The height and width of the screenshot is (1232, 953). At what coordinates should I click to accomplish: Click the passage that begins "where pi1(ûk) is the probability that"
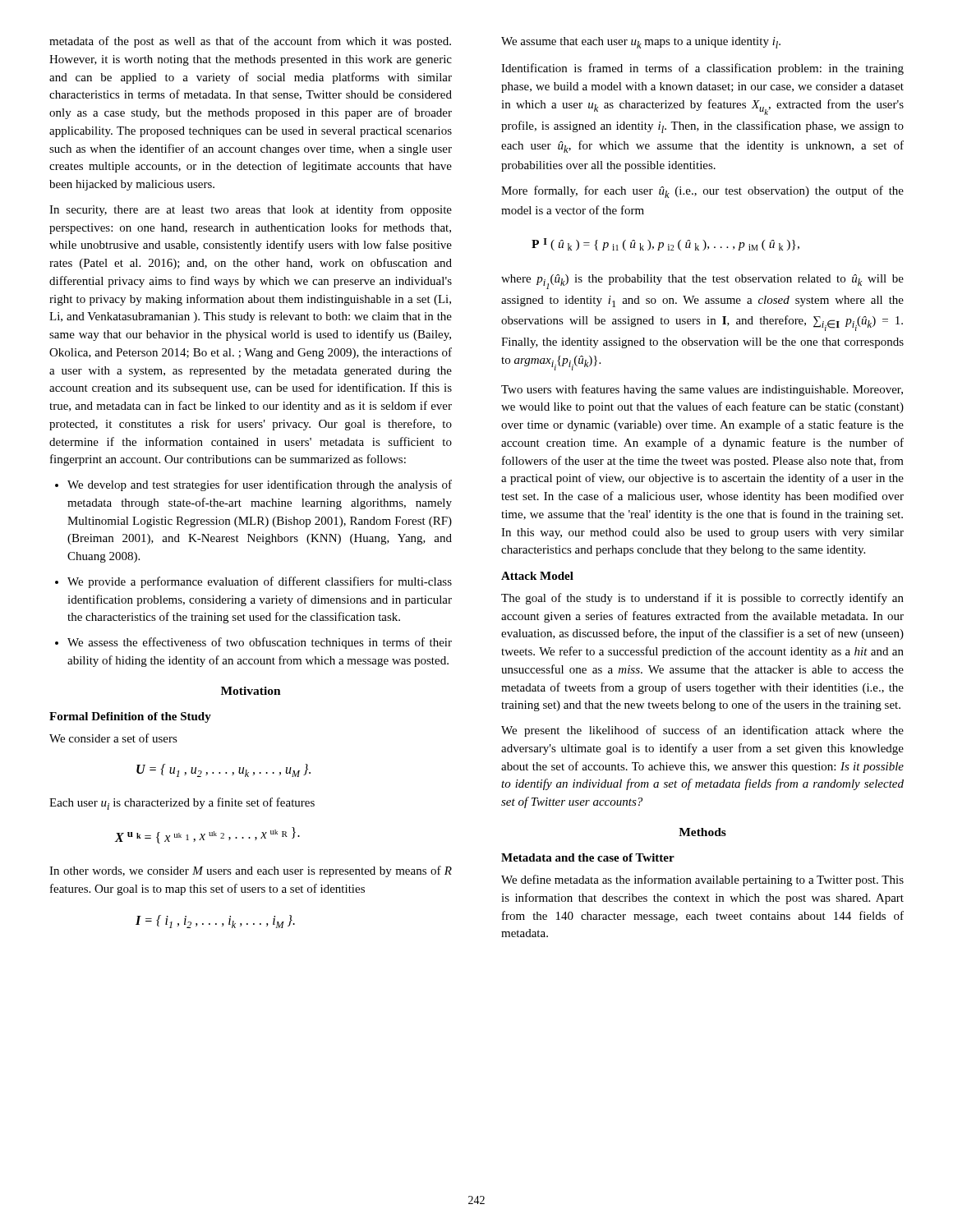[x=702, y=322]
